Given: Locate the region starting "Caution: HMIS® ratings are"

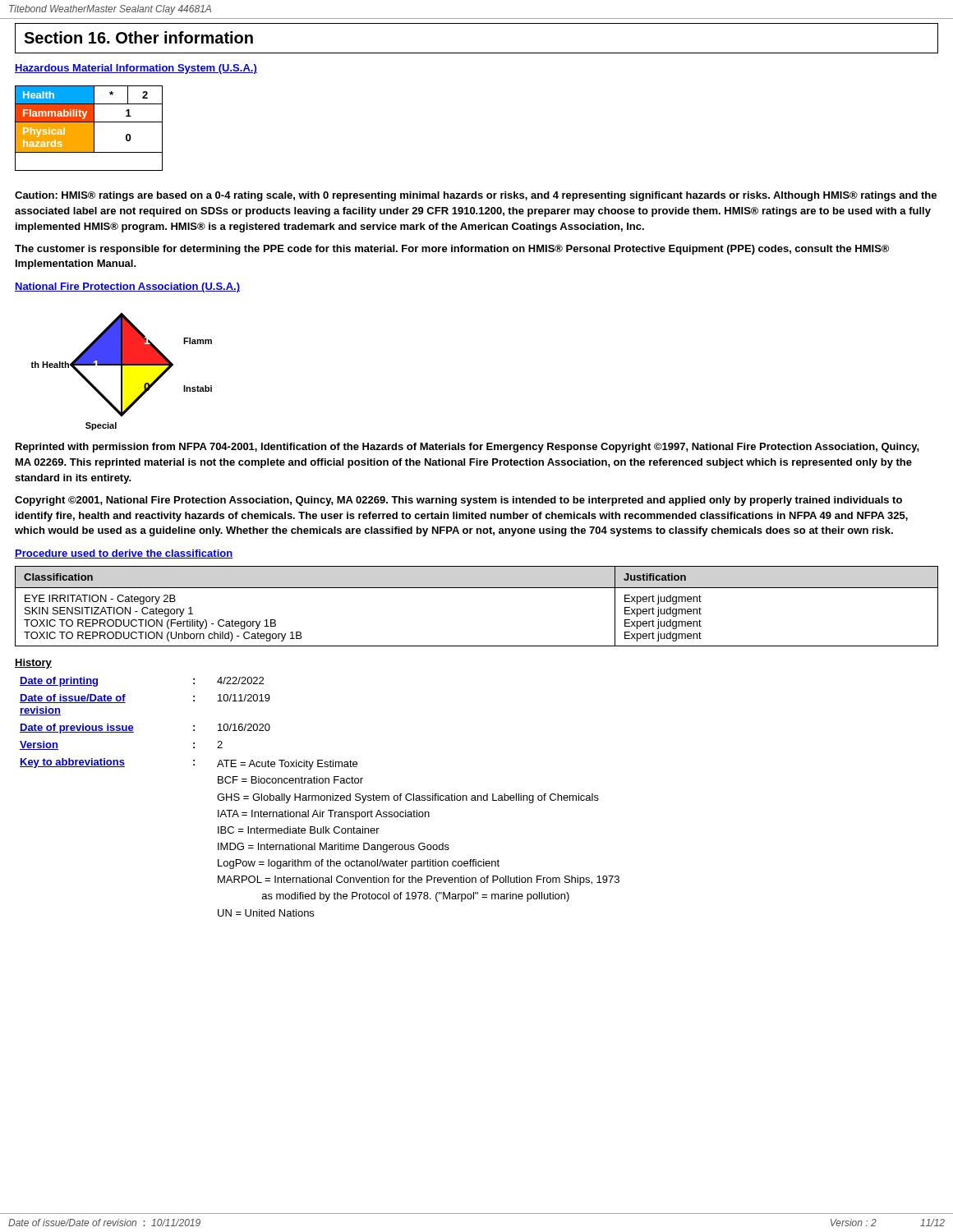Looking at the screenshot, I should point(476,211).
